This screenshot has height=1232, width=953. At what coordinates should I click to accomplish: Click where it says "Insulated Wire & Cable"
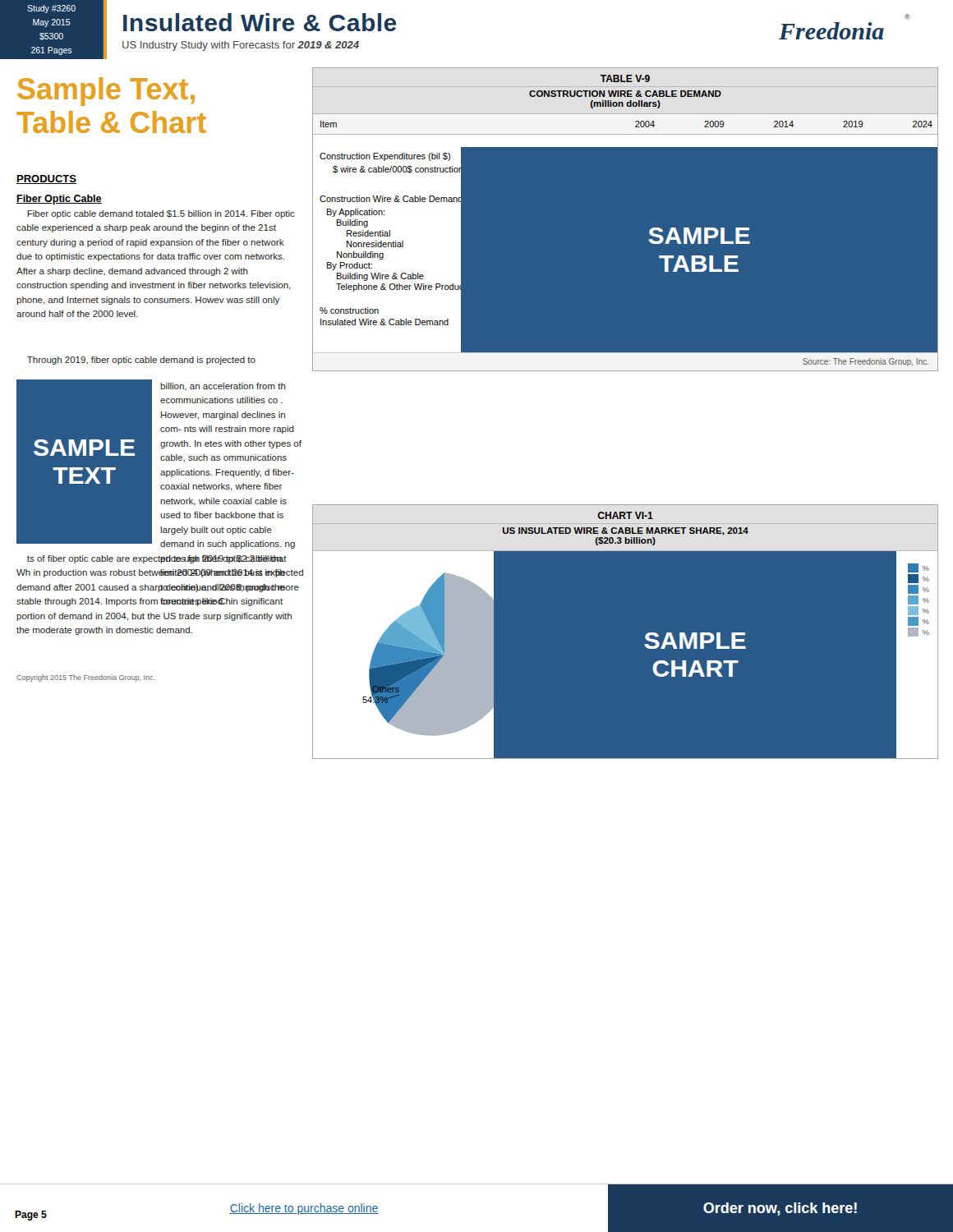[260, 22]
